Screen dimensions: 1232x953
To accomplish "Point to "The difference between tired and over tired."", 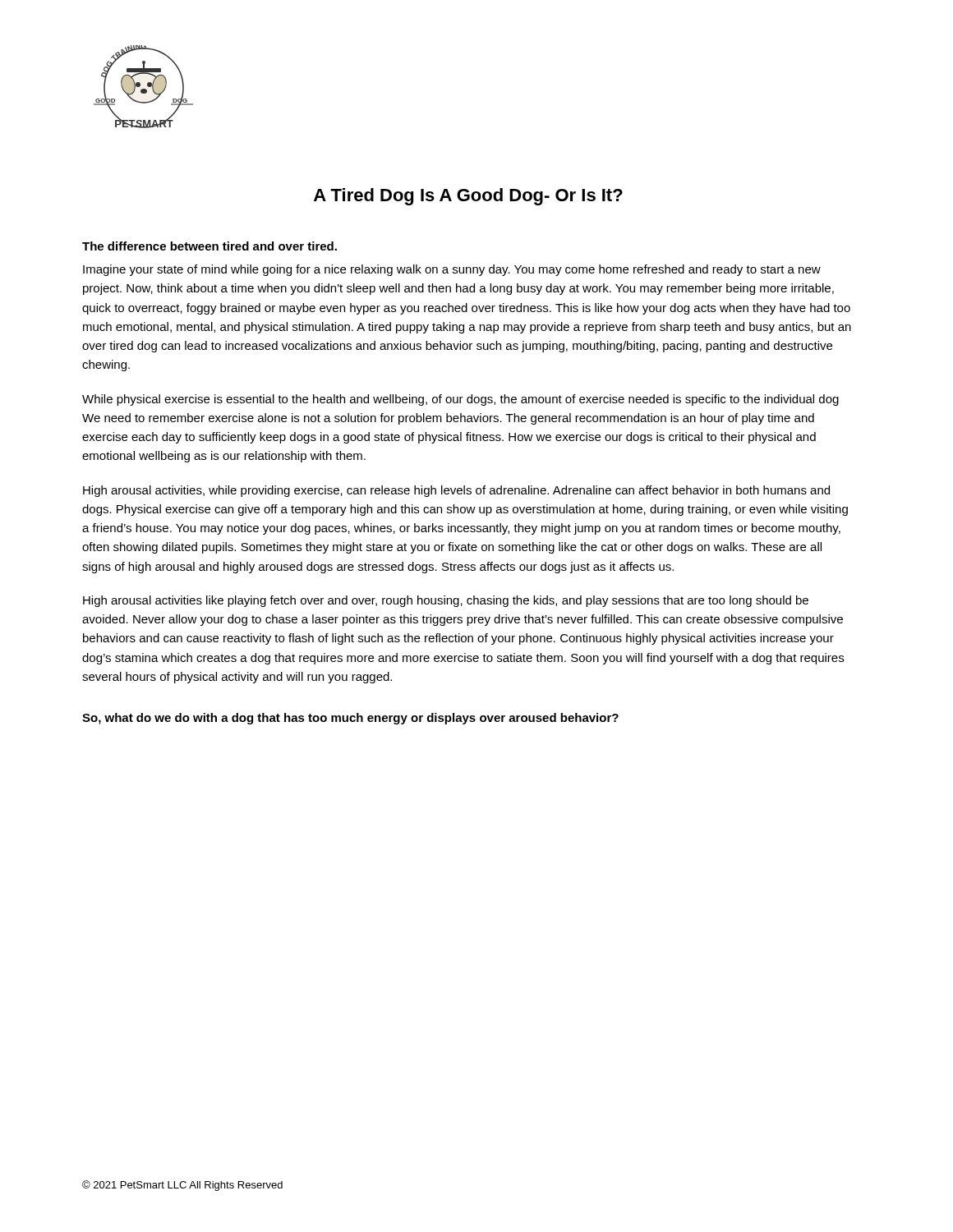I will 210,246.
